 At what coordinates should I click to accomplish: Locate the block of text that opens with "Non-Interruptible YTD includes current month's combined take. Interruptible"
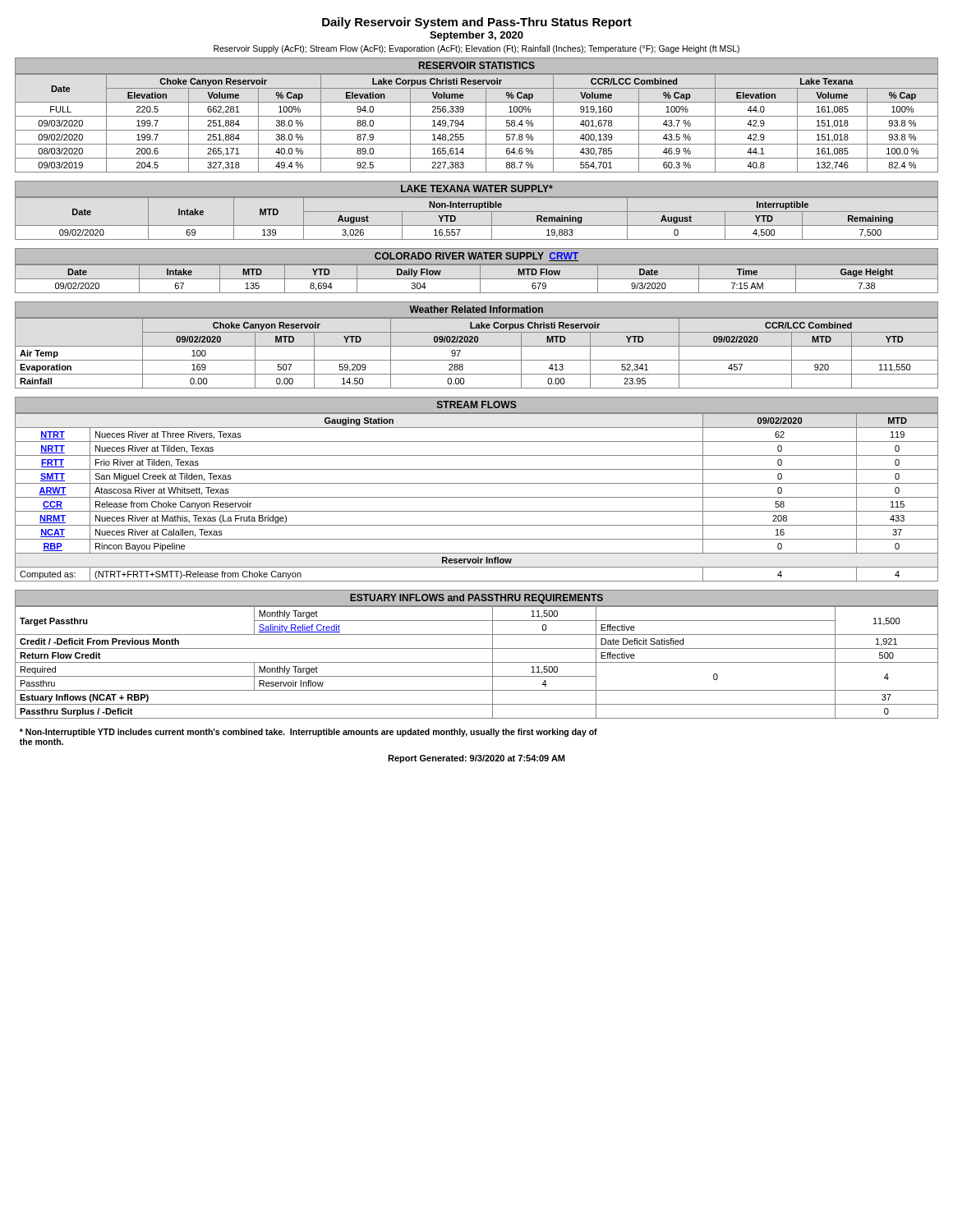pos(306,737)
